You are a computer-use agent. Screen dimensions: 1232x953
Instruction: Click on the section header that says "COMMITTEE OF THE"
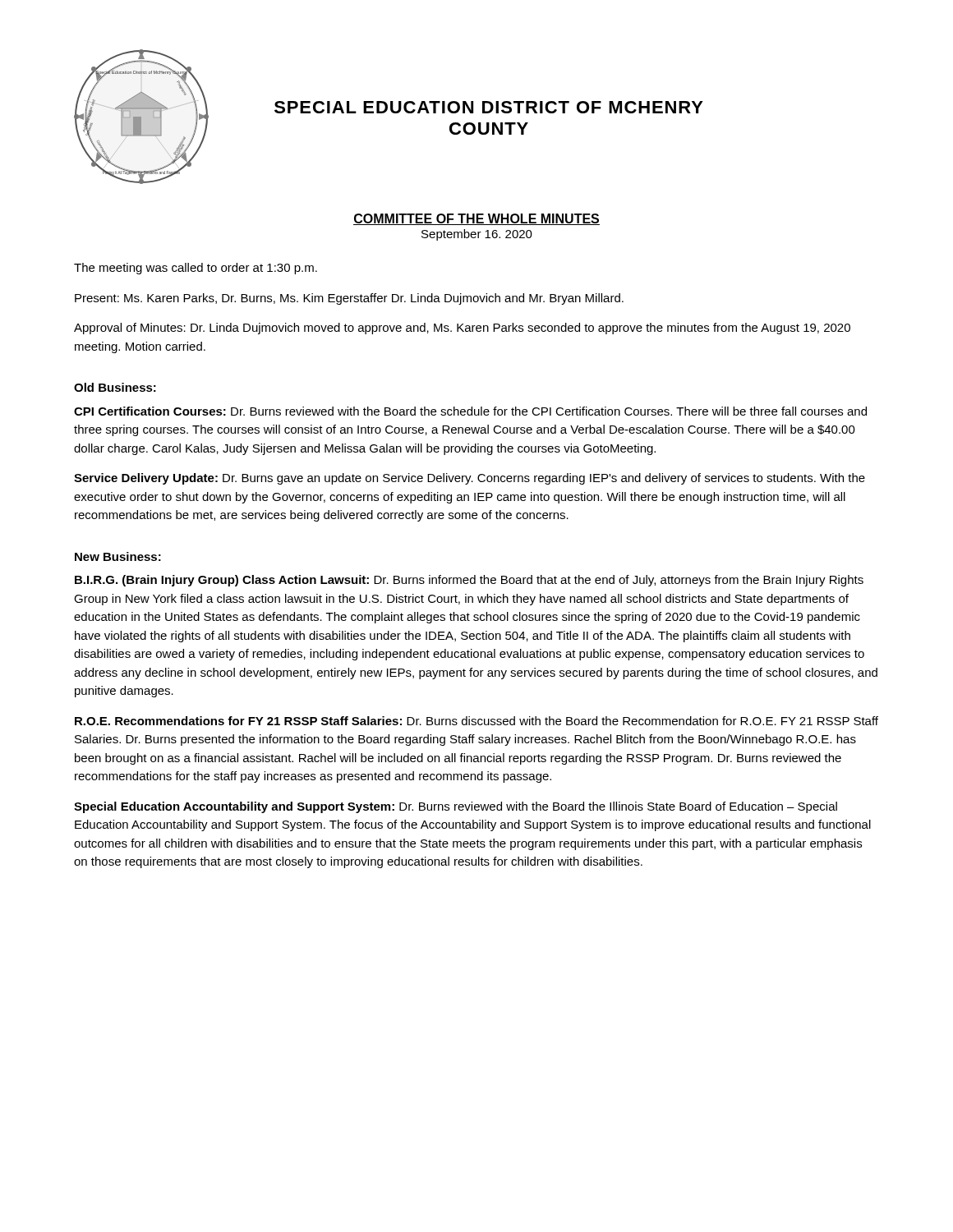(476, 226)
